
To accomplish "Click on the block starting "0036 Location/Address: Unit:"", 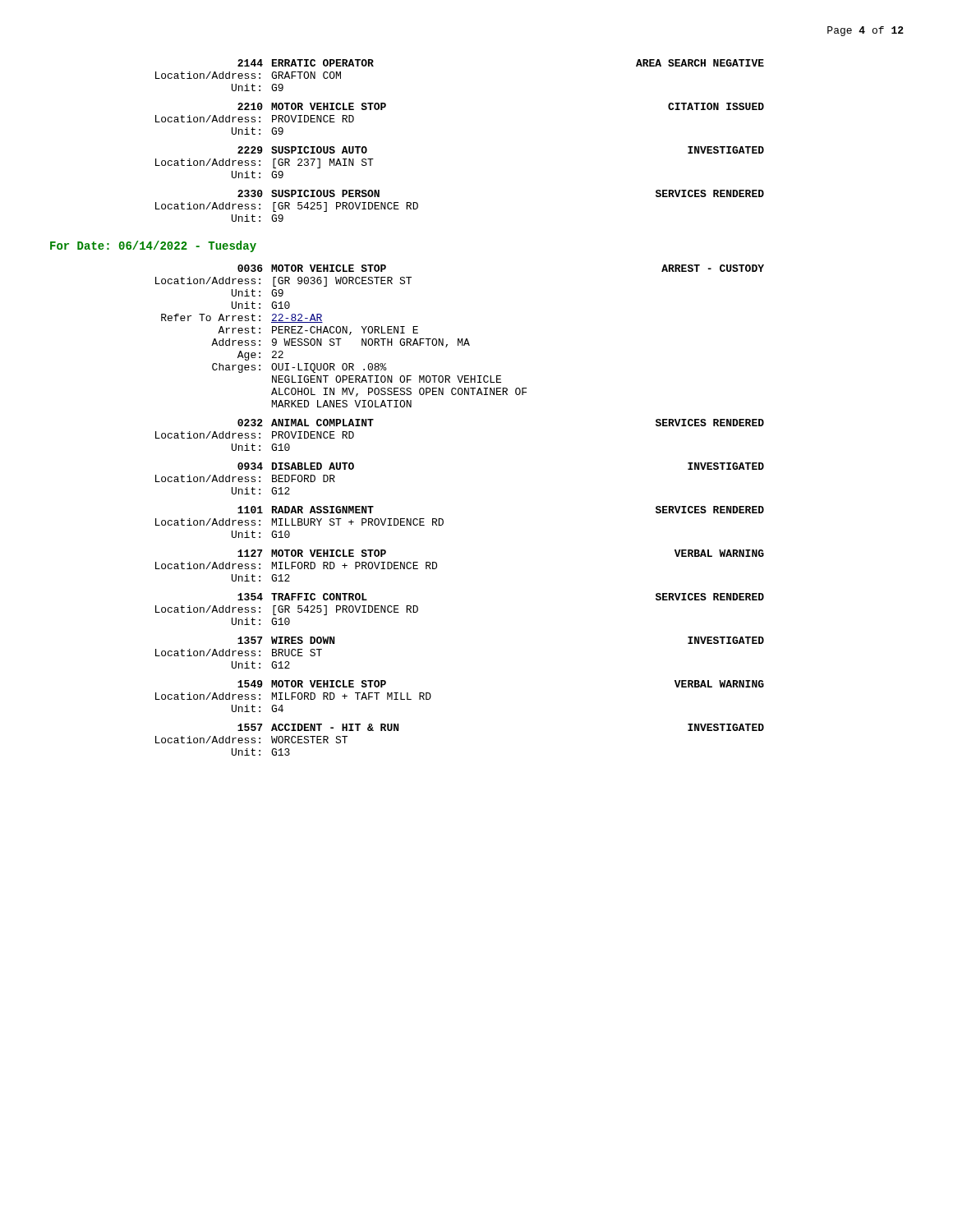I will [407, 337].
